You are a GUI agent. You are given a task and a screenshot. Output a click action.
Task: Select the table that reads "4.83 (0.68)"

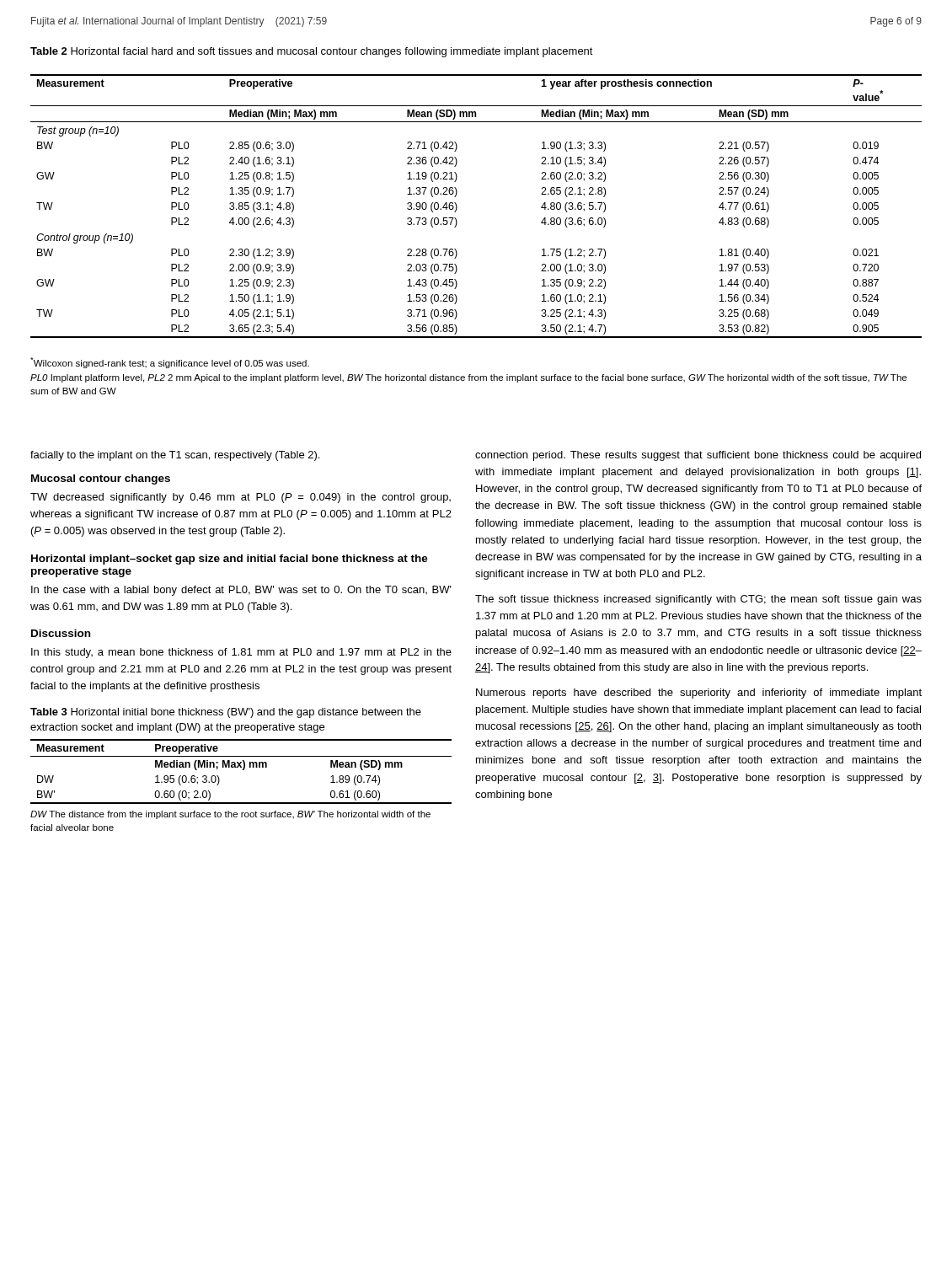[476, 206]
